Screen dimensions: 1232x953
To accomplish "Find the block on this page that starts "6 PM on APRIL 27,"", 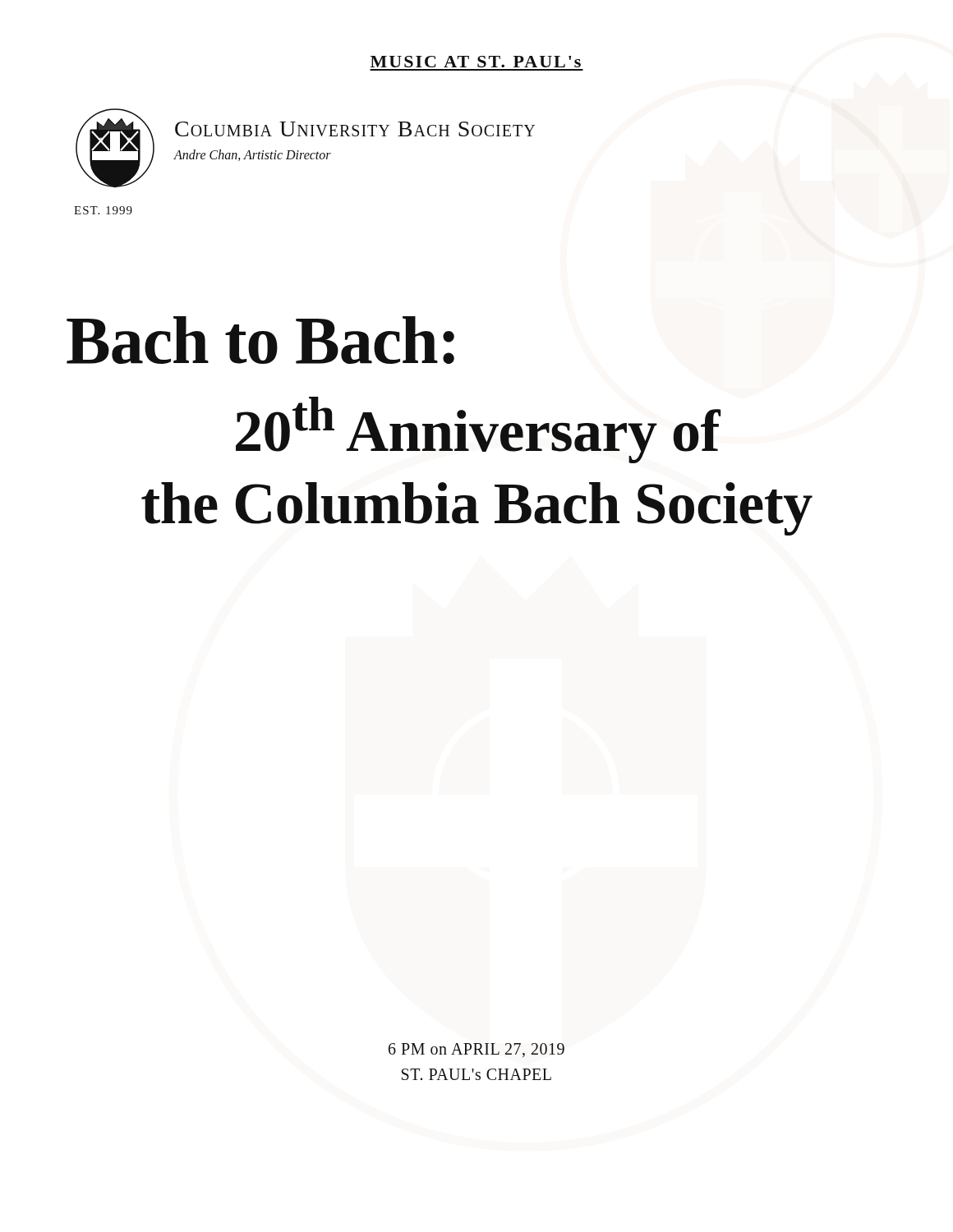I will tap(476, 1049).
